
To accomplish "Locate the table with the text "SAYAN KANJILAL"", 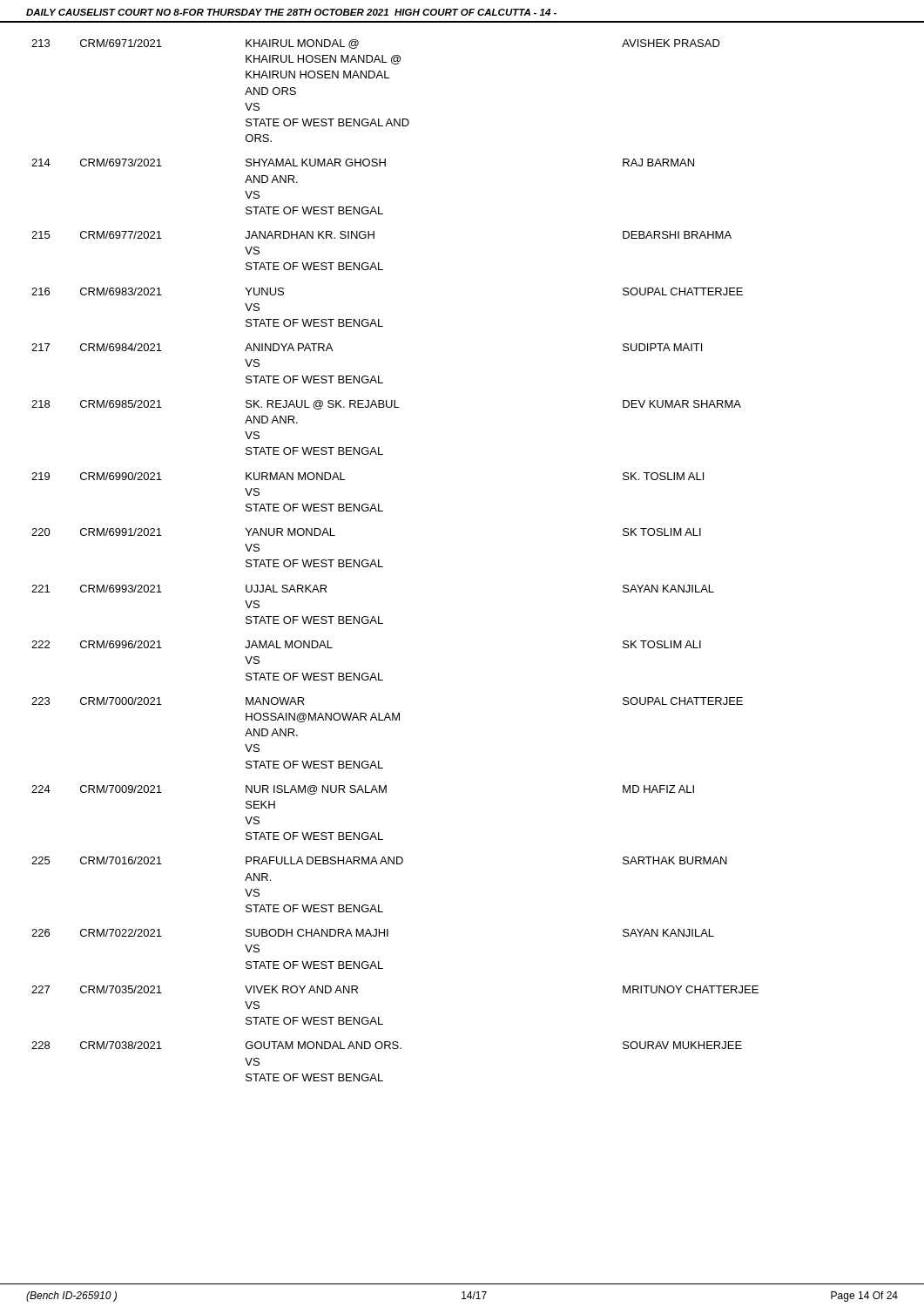I will click(x=462, y=561).
